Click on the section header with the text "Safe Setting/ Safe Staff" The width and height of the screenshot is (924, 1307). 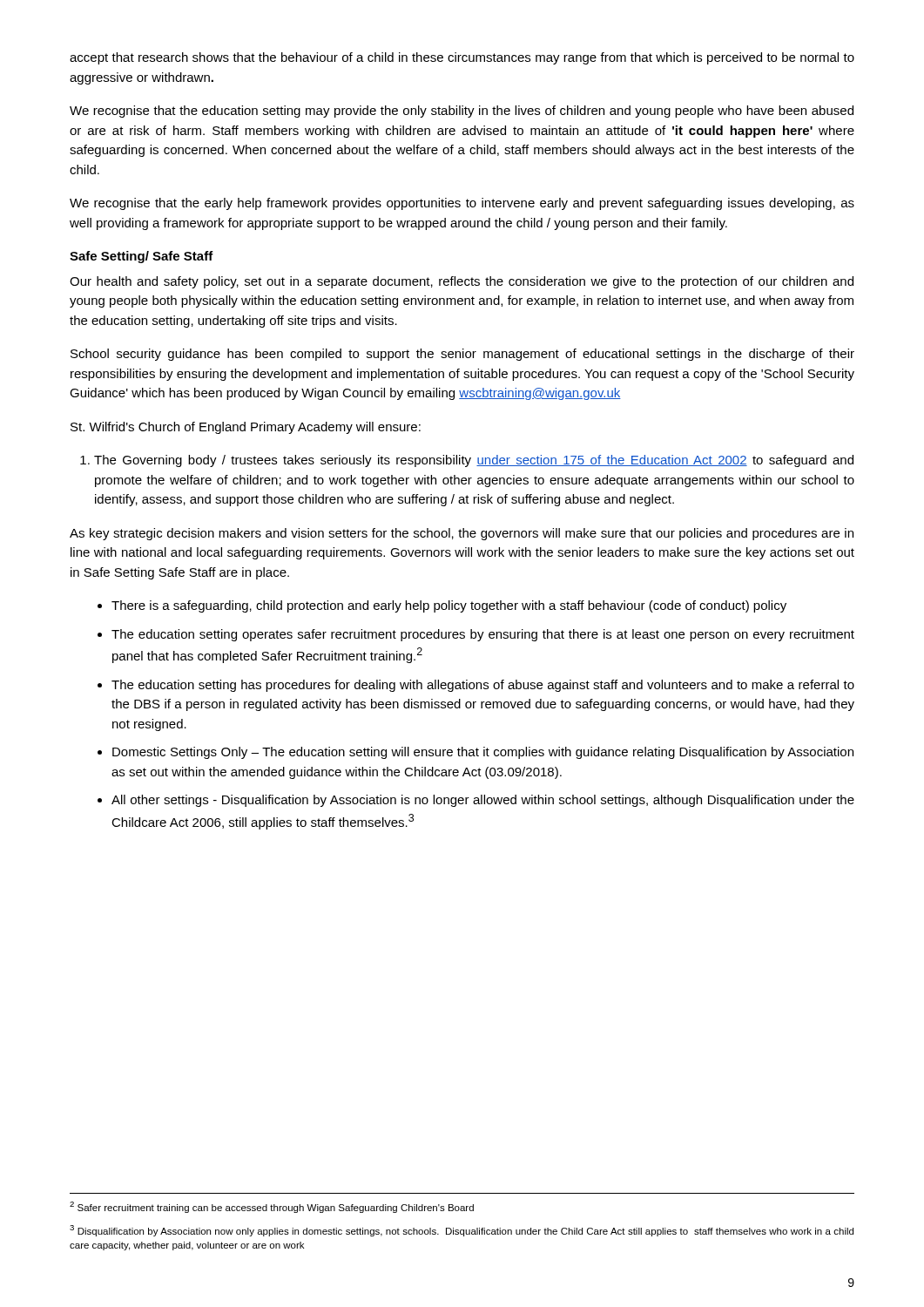(x=142, y=257)
